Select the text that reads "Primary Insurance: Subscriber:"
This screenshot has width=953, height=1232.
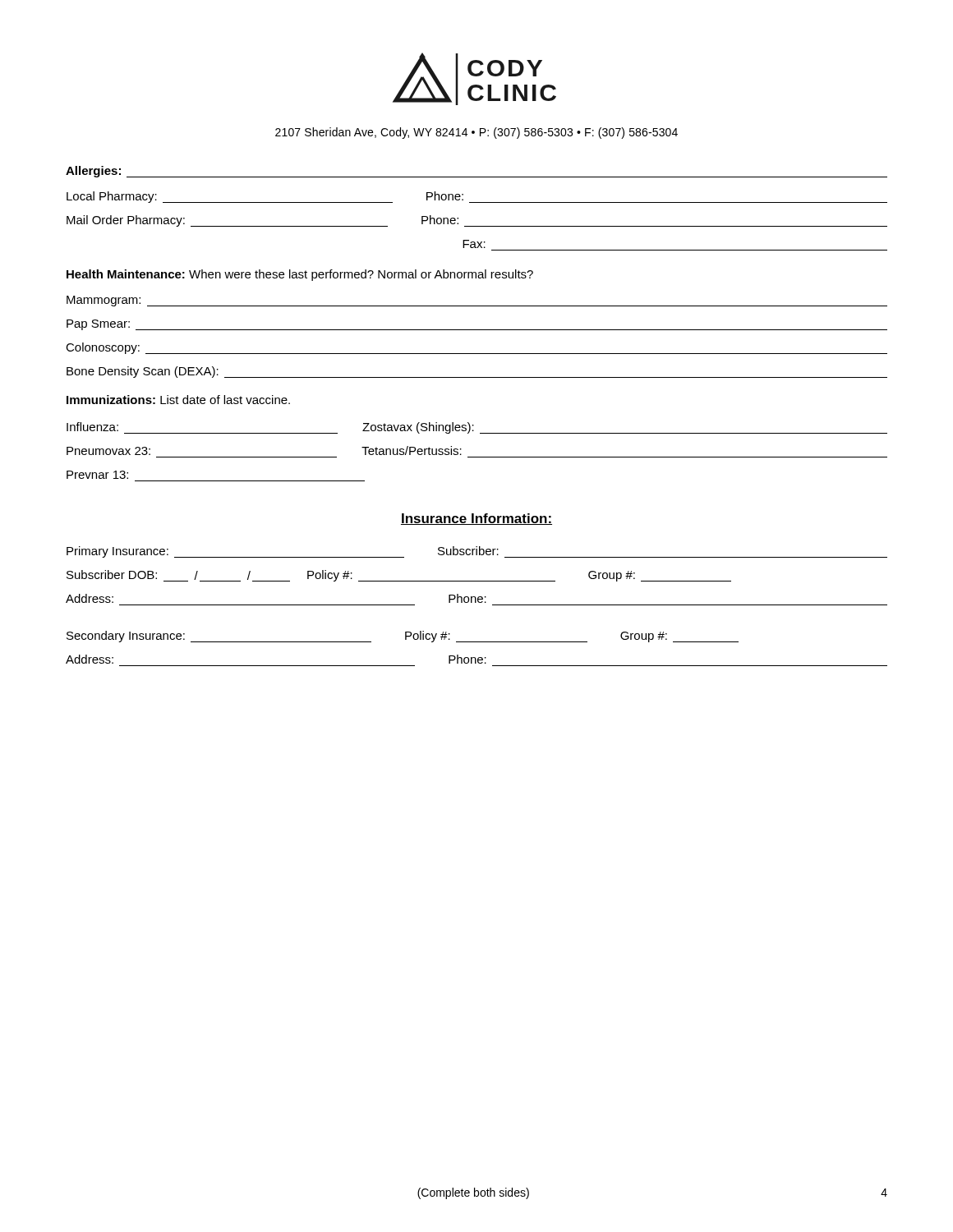476,550
